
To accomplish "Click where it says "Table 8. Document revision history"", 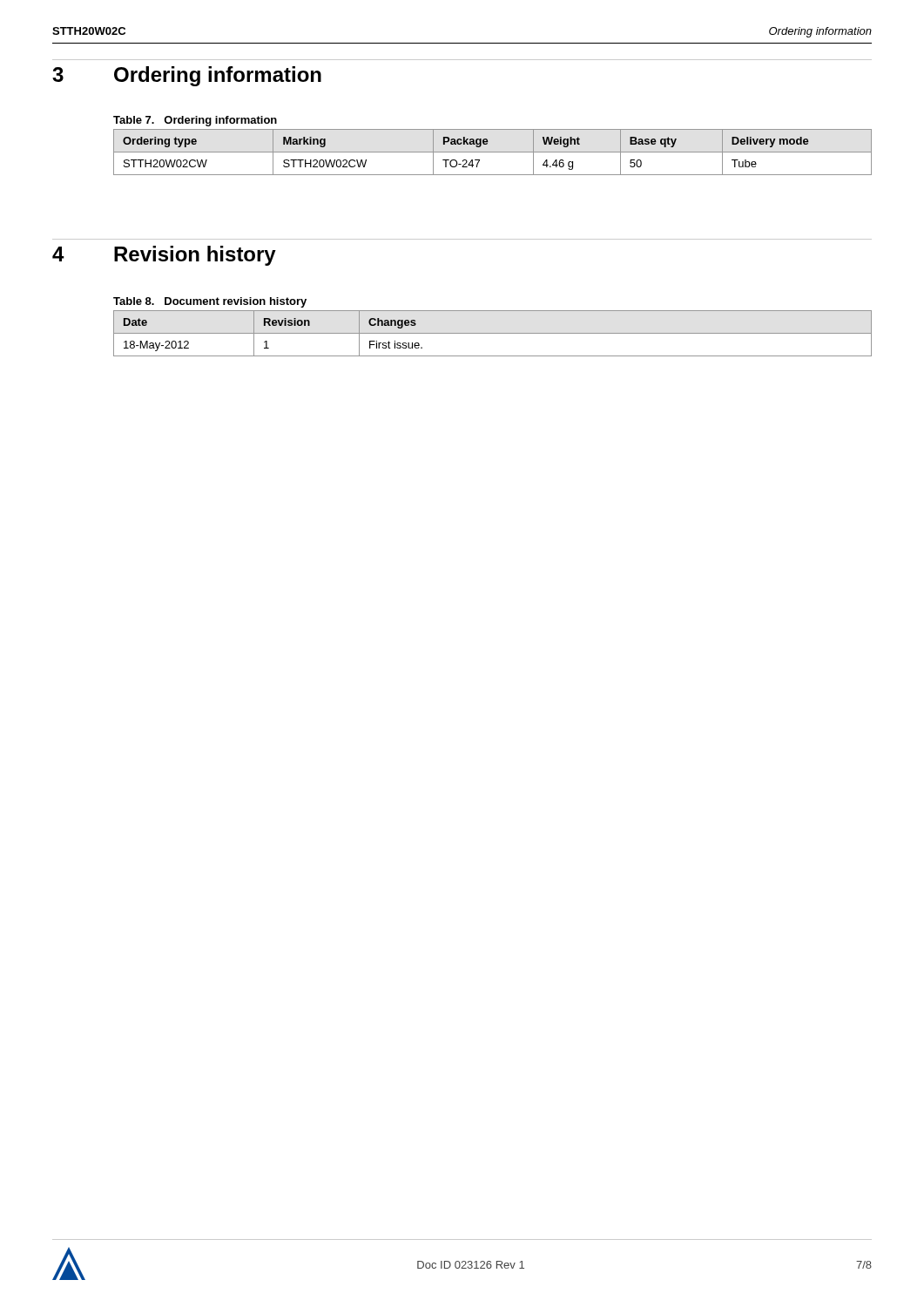I will 210,301.
